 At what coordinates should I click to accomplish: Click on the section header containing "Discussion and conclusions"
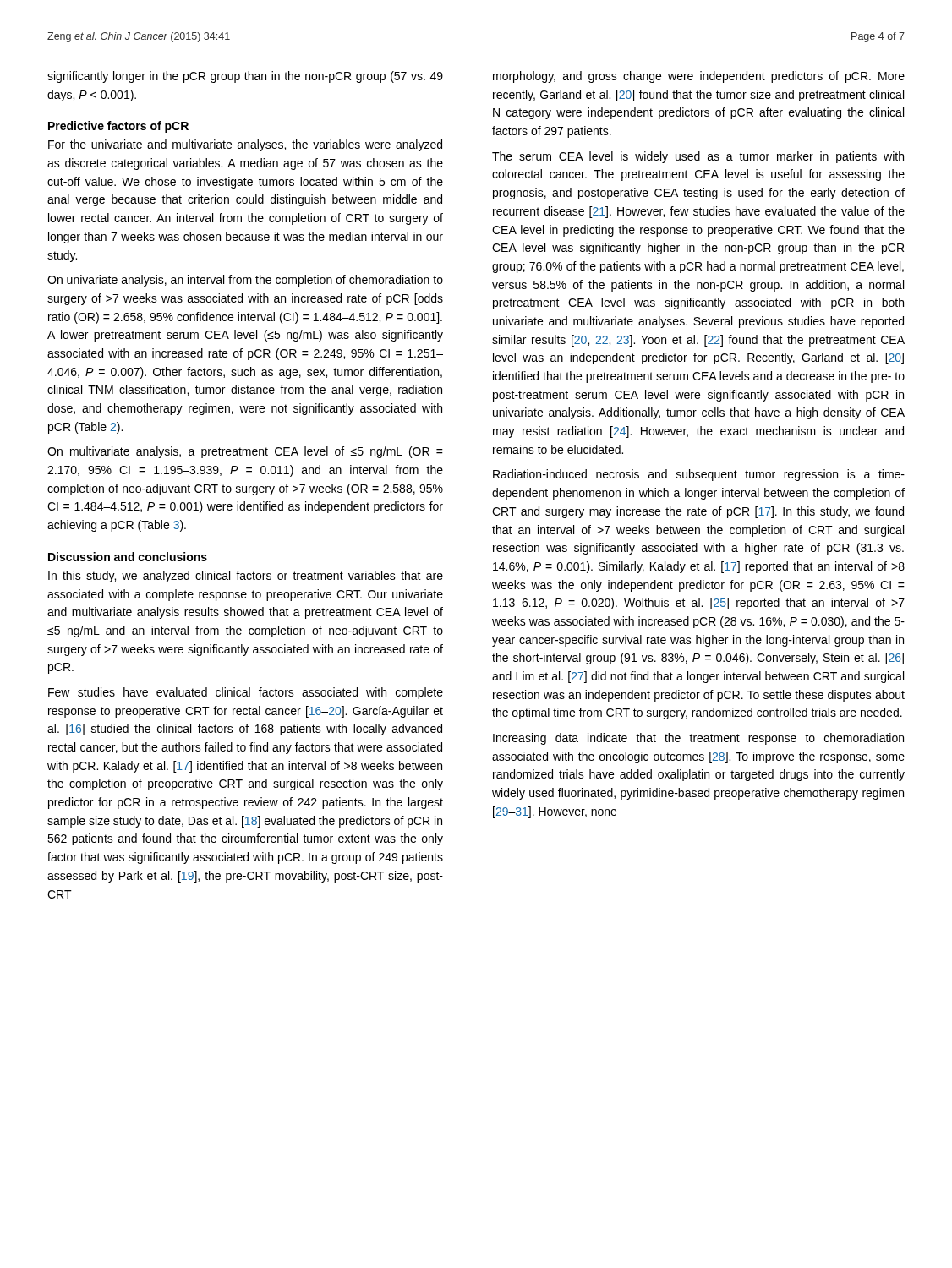click(x=127, y=557)
